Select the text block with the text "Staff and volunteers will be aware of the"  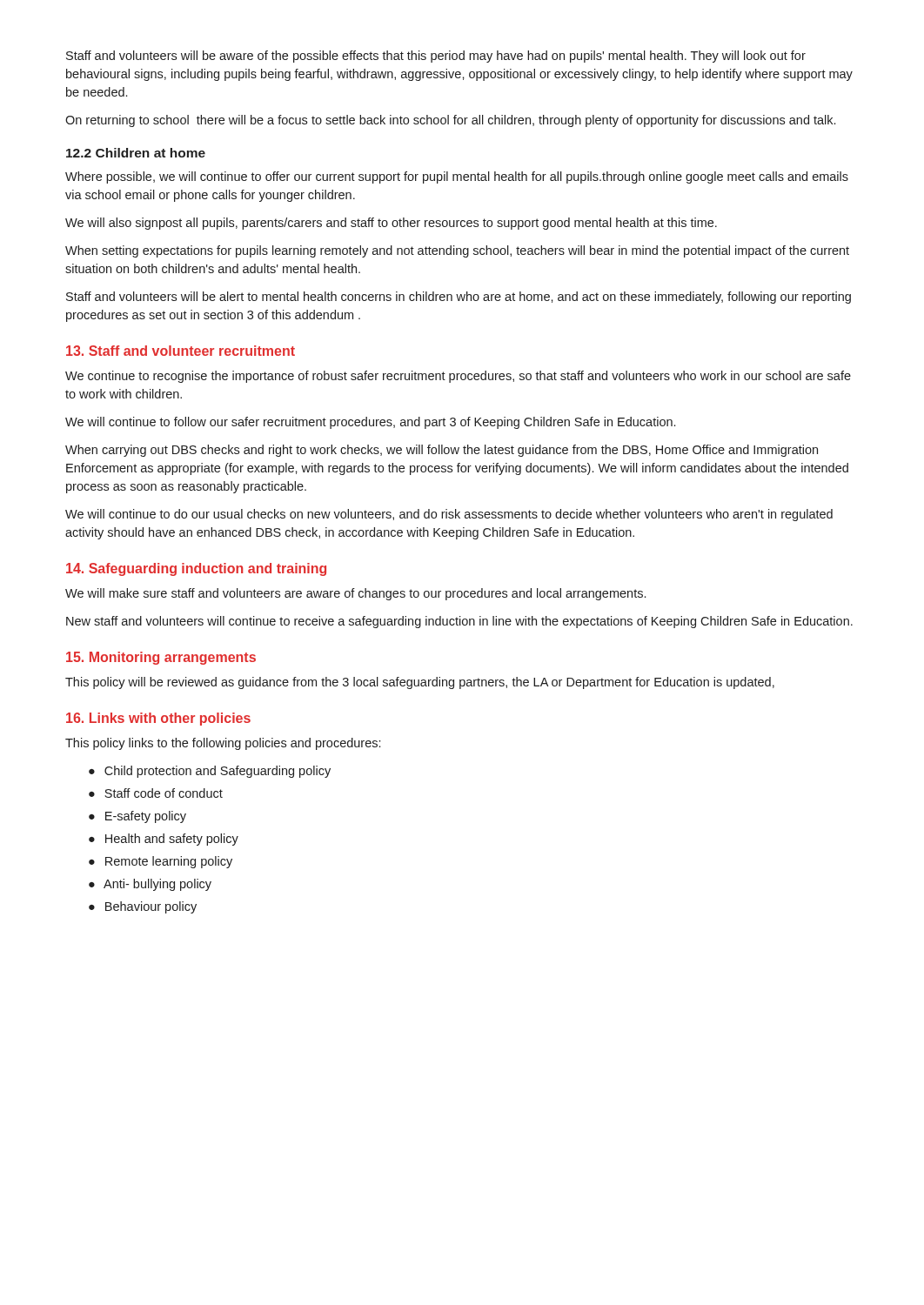coord(459,74)
